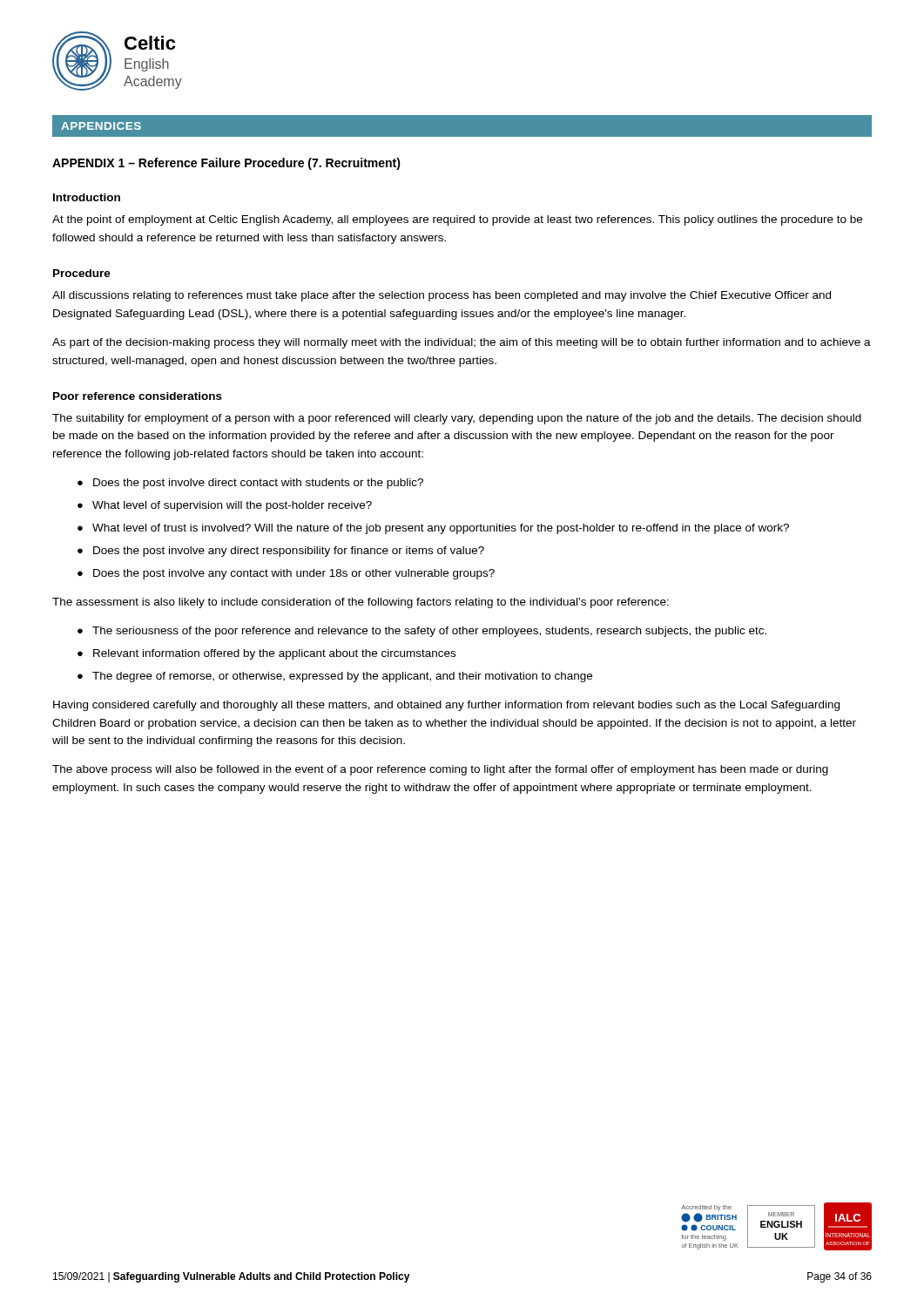Viewport: 924px width, 1307px height.
Task: Select the element starting "Having considered carefully and thoroughly"
Action: click(x=454, y=722)
